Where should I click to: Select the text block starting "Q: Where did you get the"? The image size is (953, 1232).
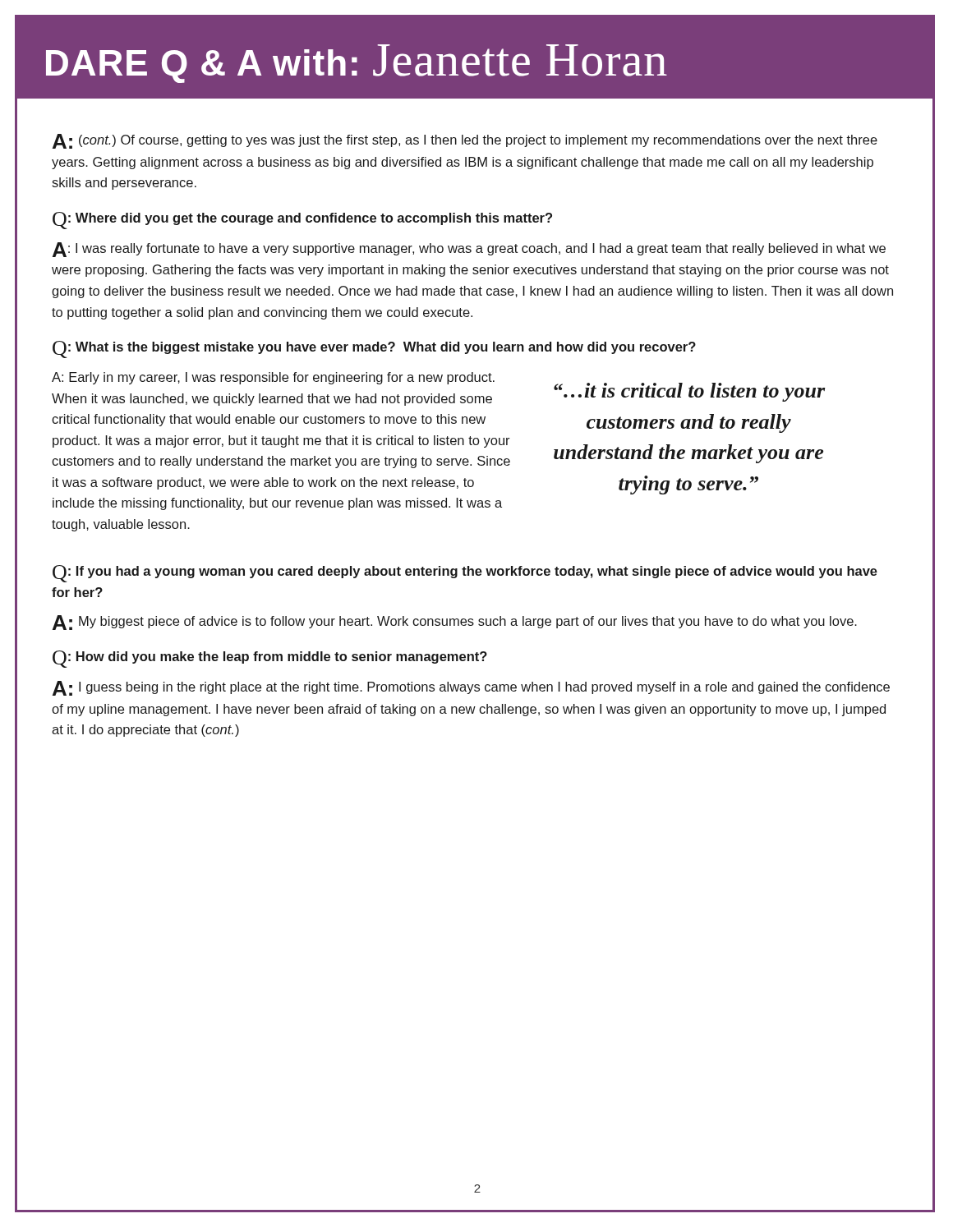pos(302,219)
